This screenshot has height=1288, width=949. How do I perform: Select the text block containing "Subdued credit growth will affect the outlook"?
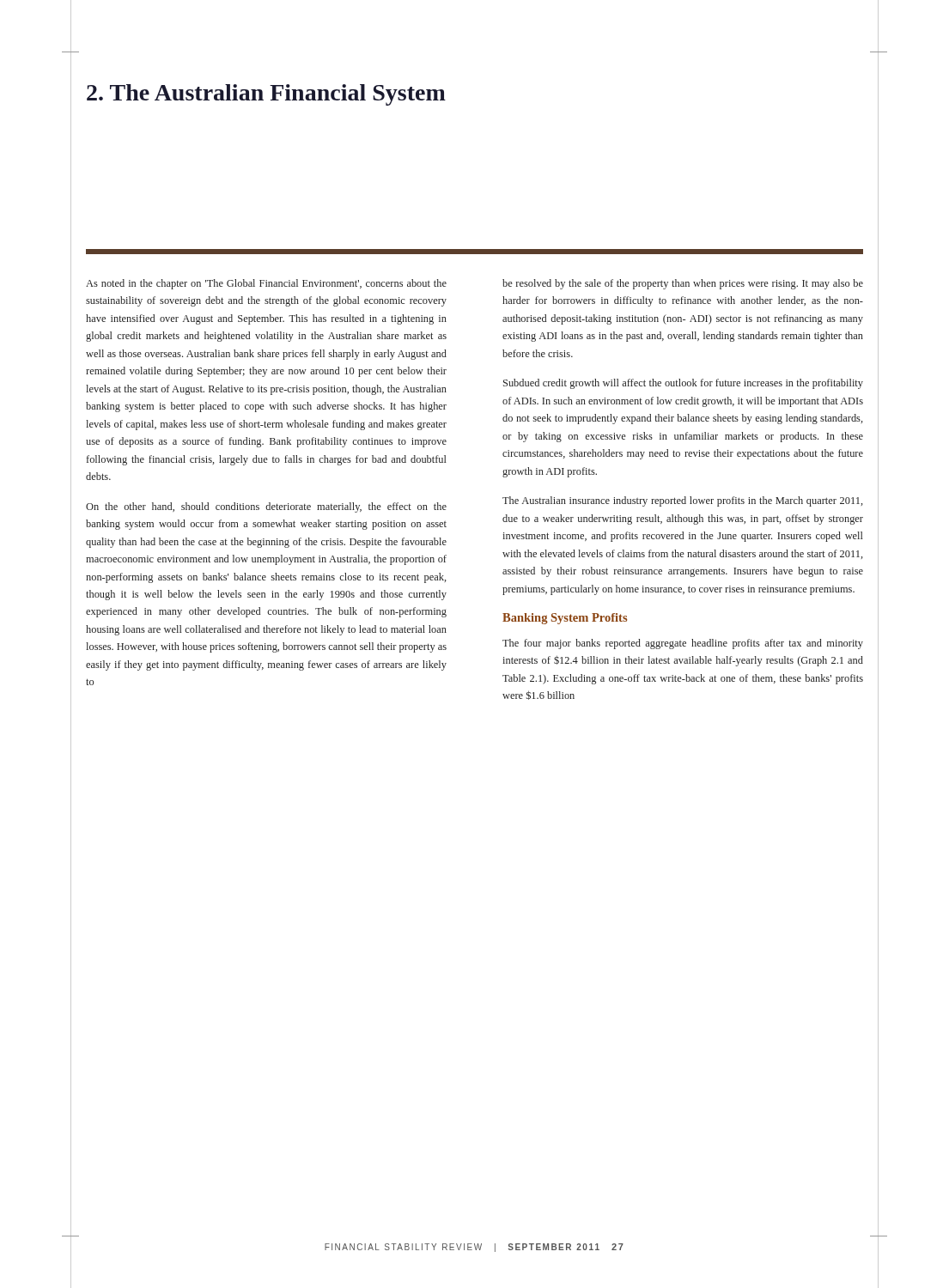coord(683,427)
